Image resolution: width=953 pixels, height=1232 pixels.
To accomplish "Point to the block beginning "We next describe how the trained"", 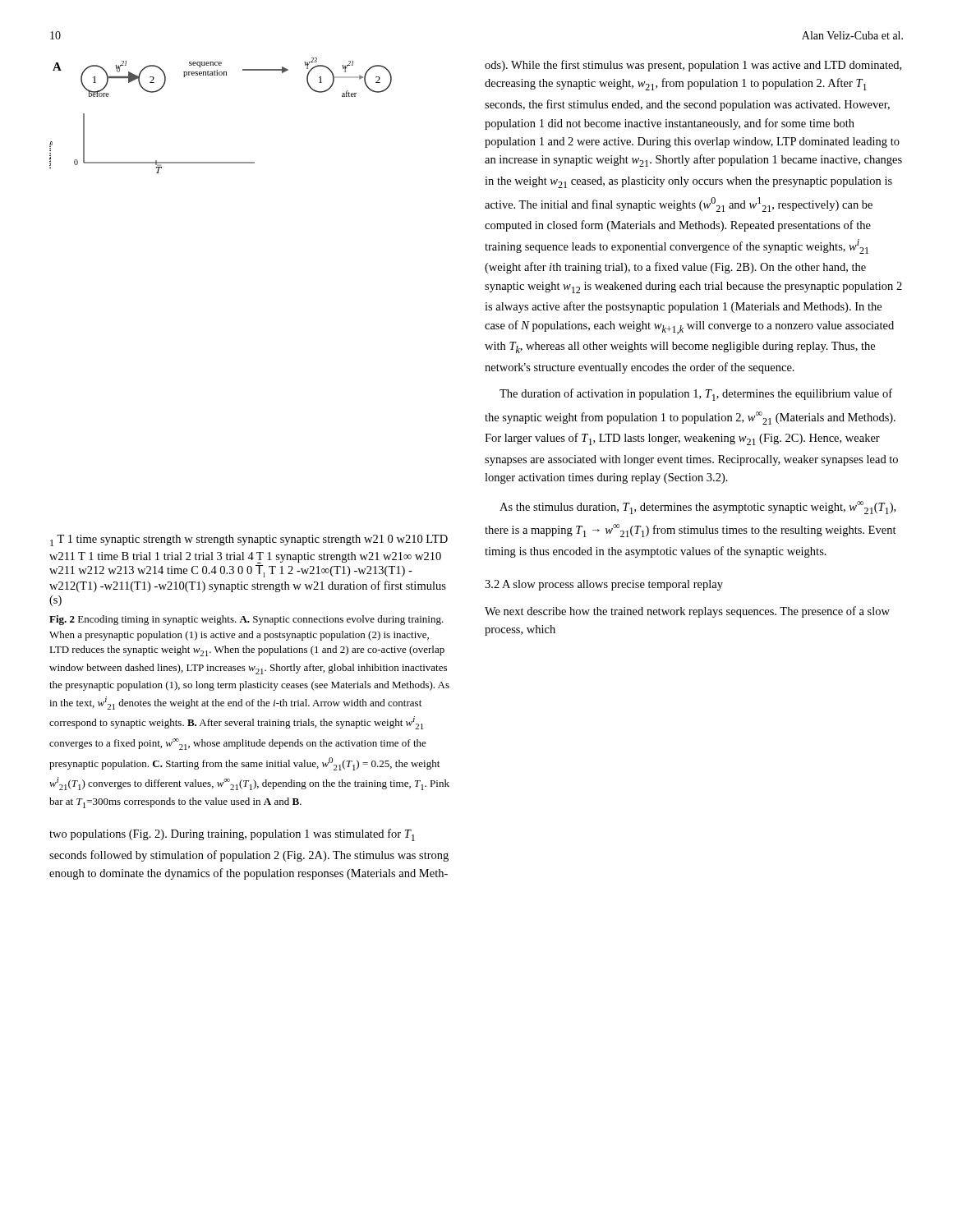I will 694,620.
